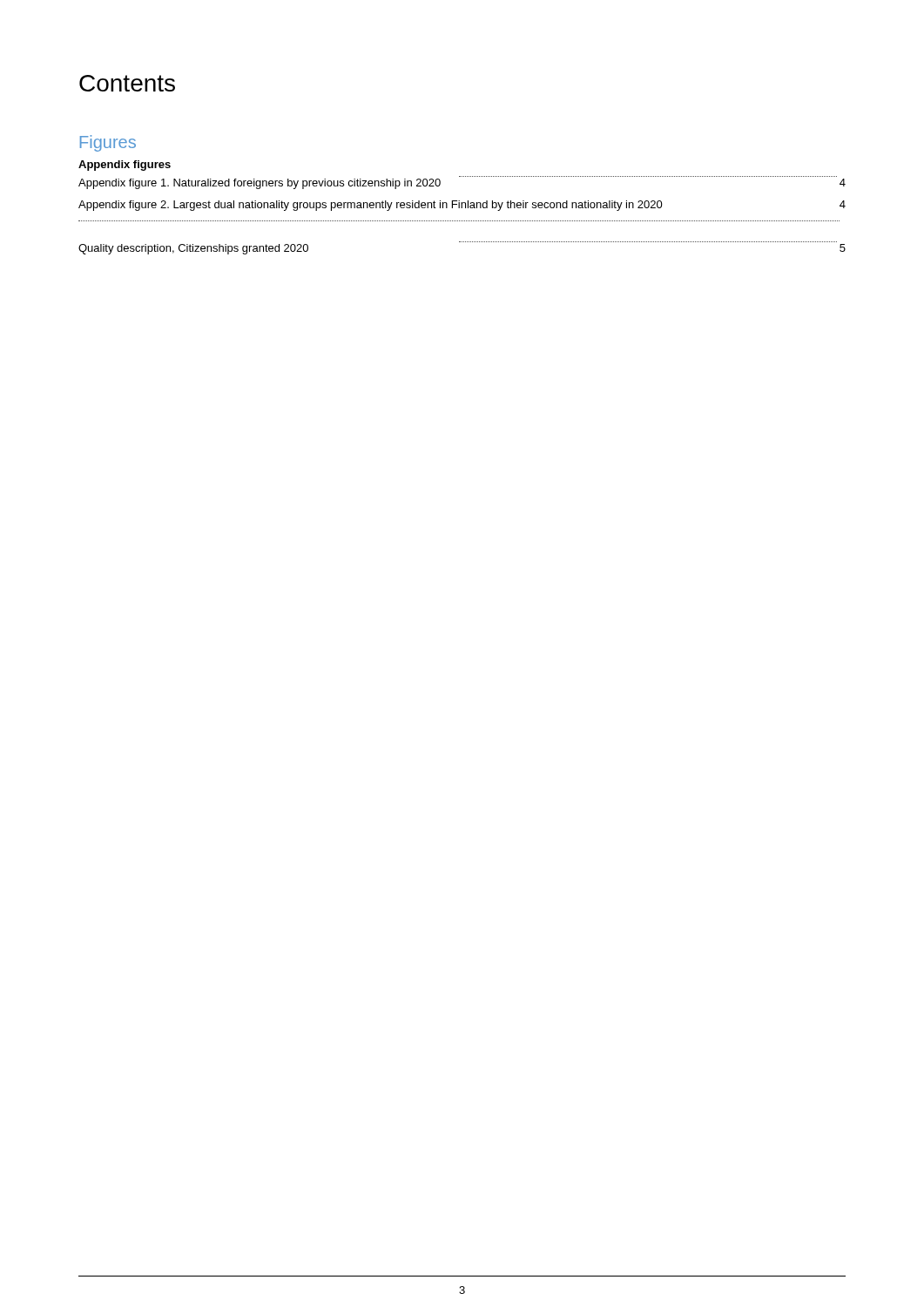924x1307 pixels.
Task: Click the title
Action: pyautogui.click(x=127, y=83)
